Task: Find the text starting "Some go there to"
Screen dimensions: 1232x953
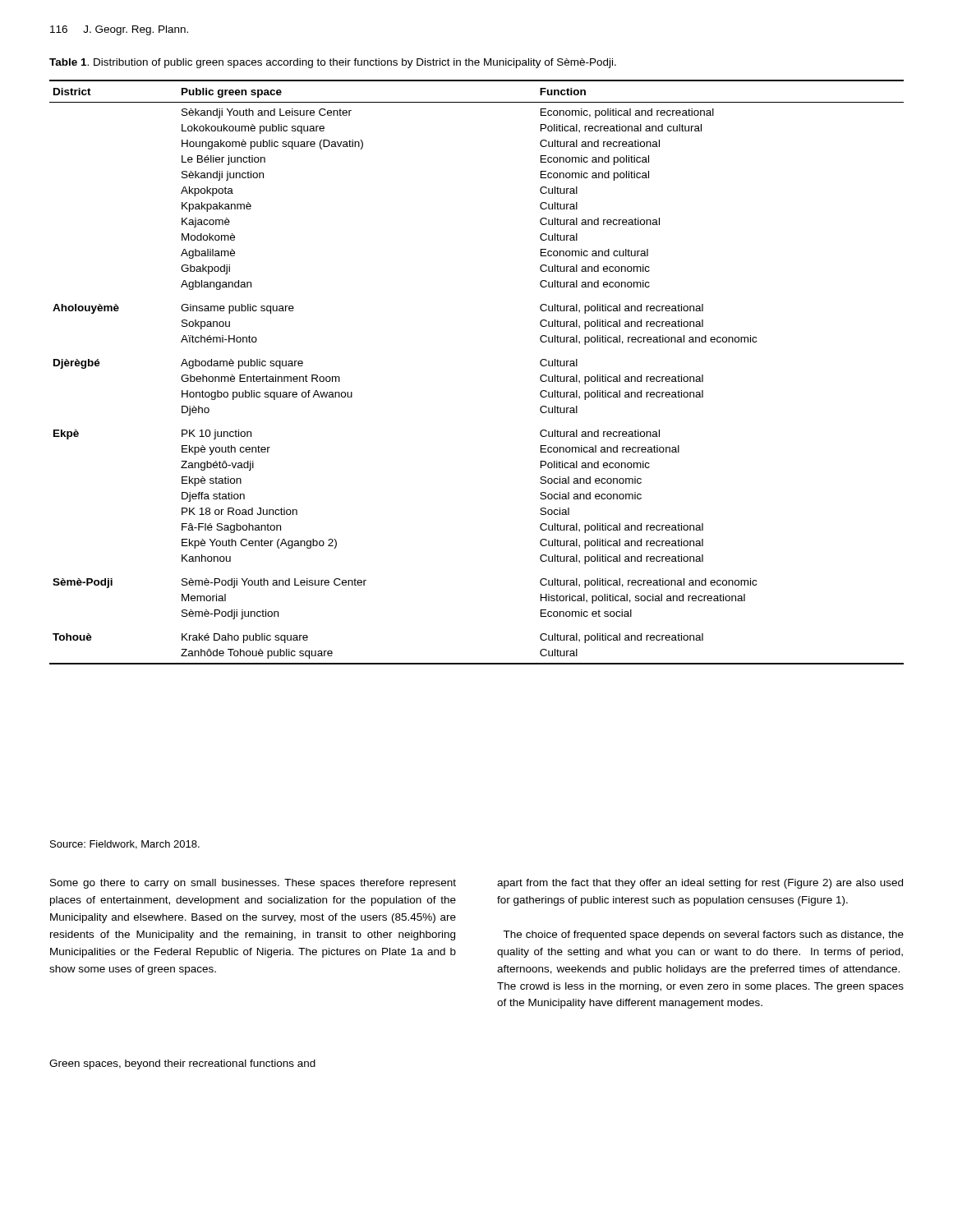Action: [x=253, y=925]
